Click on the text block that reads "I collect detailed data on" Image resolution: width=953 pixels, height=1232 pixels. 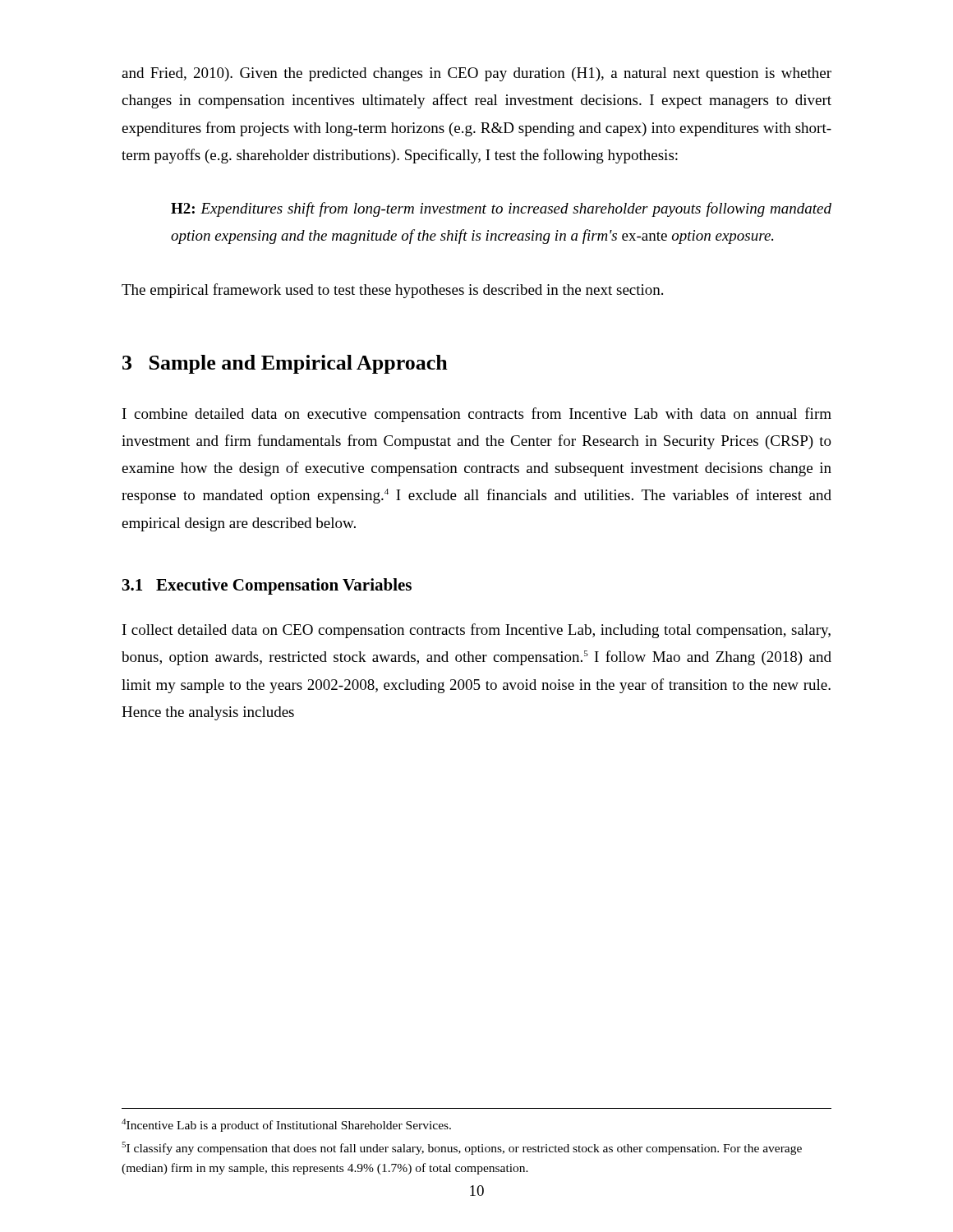tap(476, 671)
